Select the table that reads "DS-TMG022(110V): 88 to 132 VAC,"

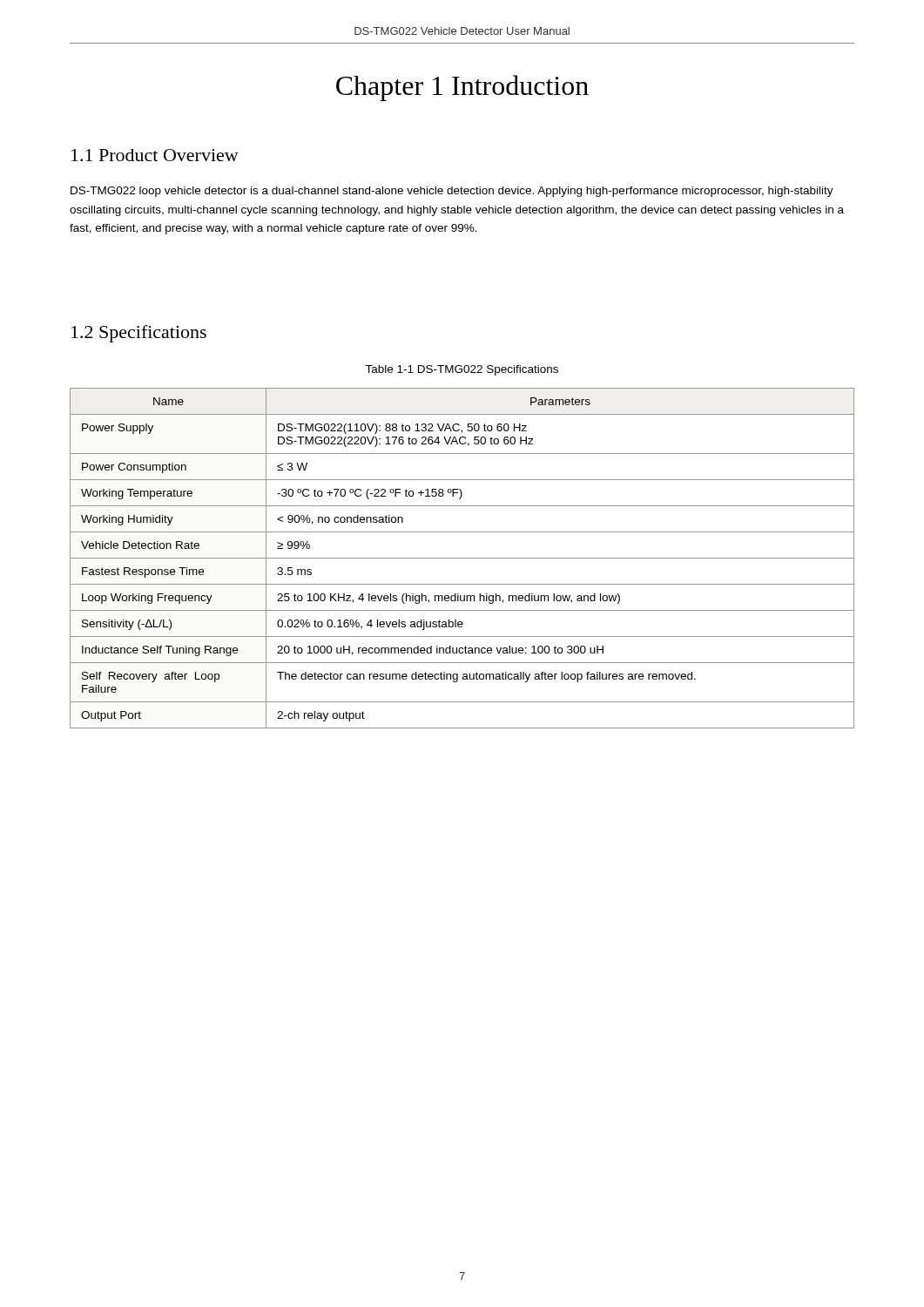pos(462,558)
